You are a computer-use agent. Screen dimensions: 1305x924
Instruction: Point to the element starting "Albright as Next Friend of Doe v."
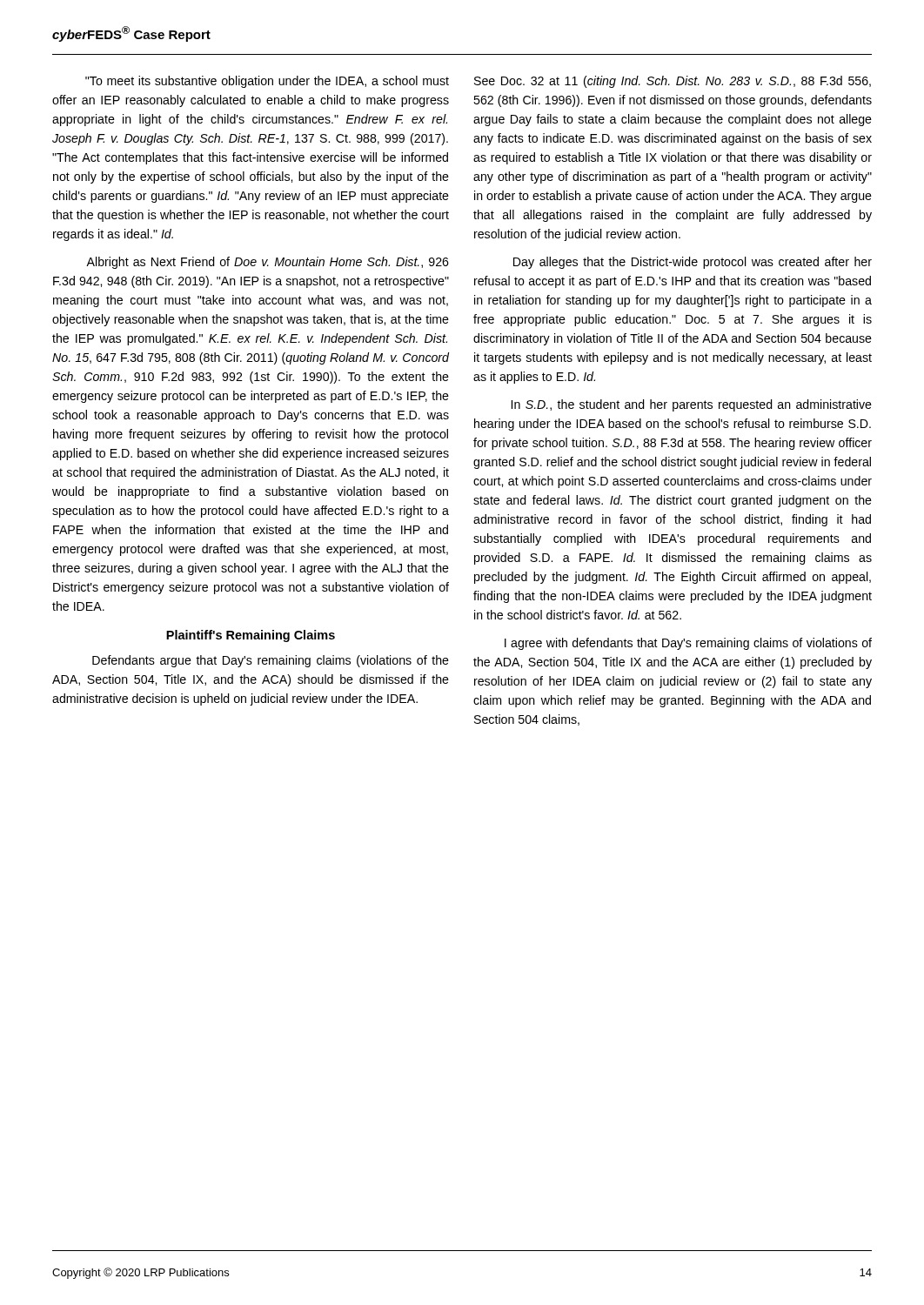tap(251, 434)
